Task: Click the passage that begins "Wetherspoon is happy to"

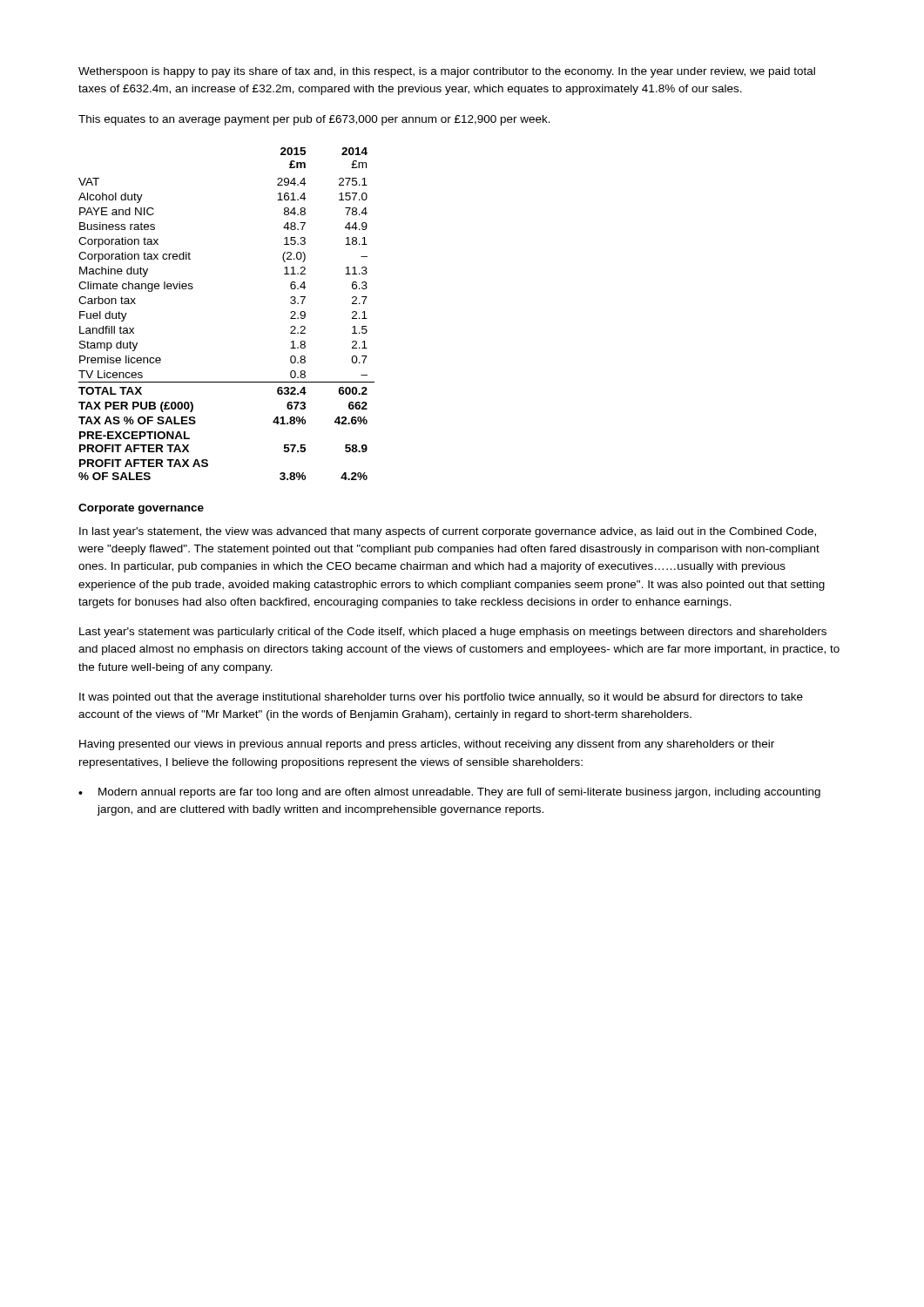Action: tap(447, 80)
